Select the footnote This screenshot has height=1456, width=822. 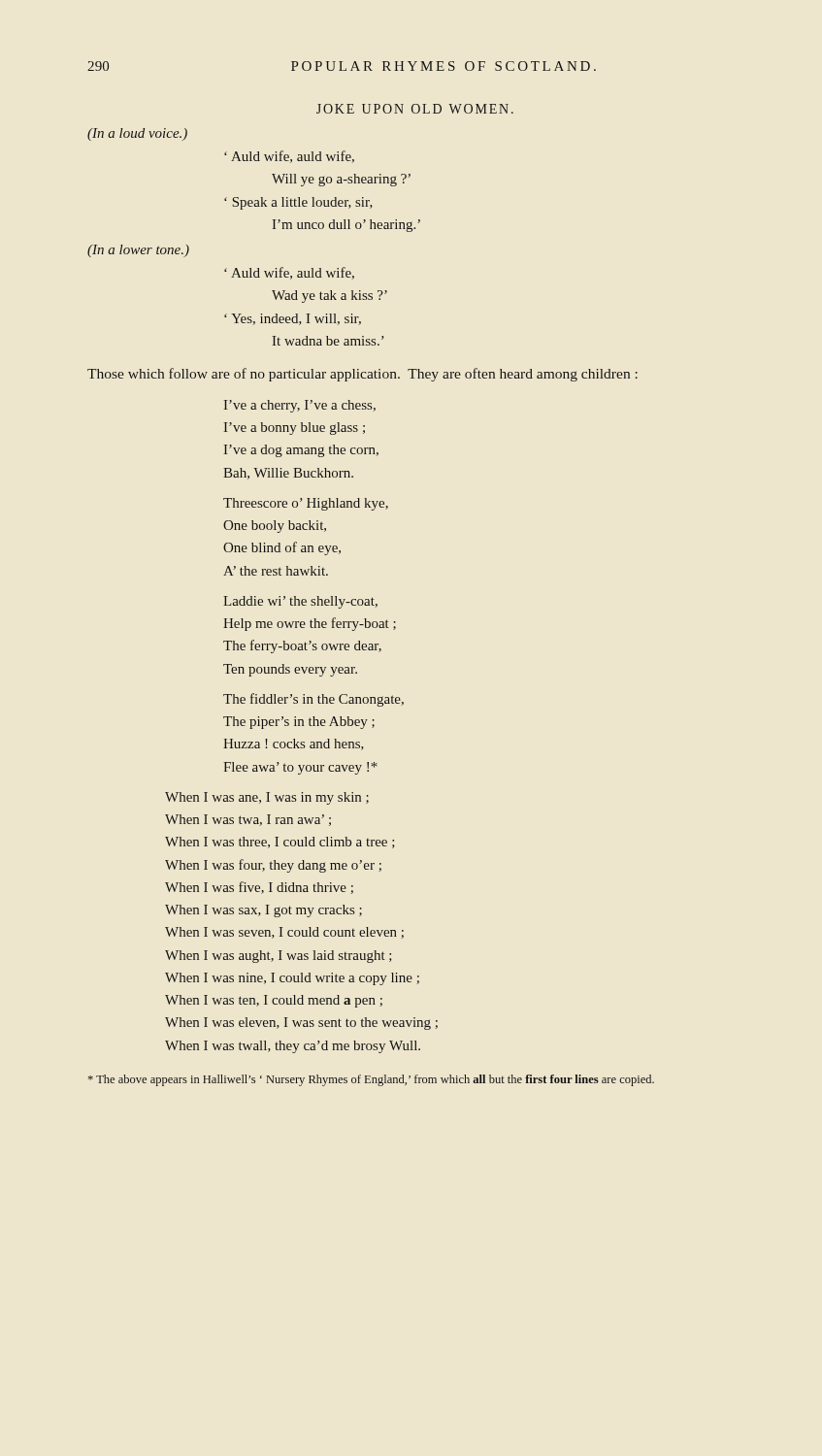coord(371,1079)
